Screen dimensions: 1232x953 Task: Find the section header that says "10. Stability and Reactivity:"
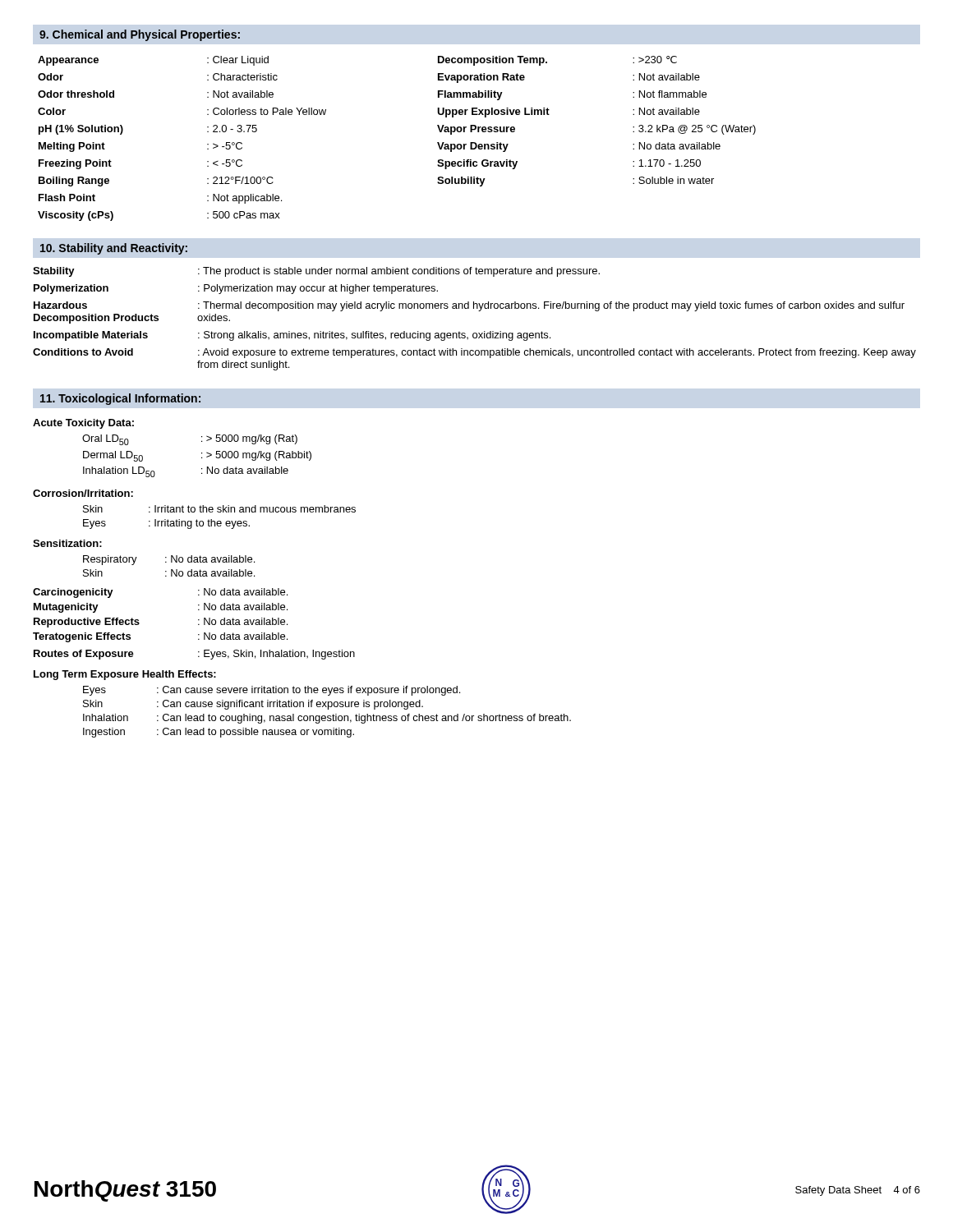[x=114, y=248]
